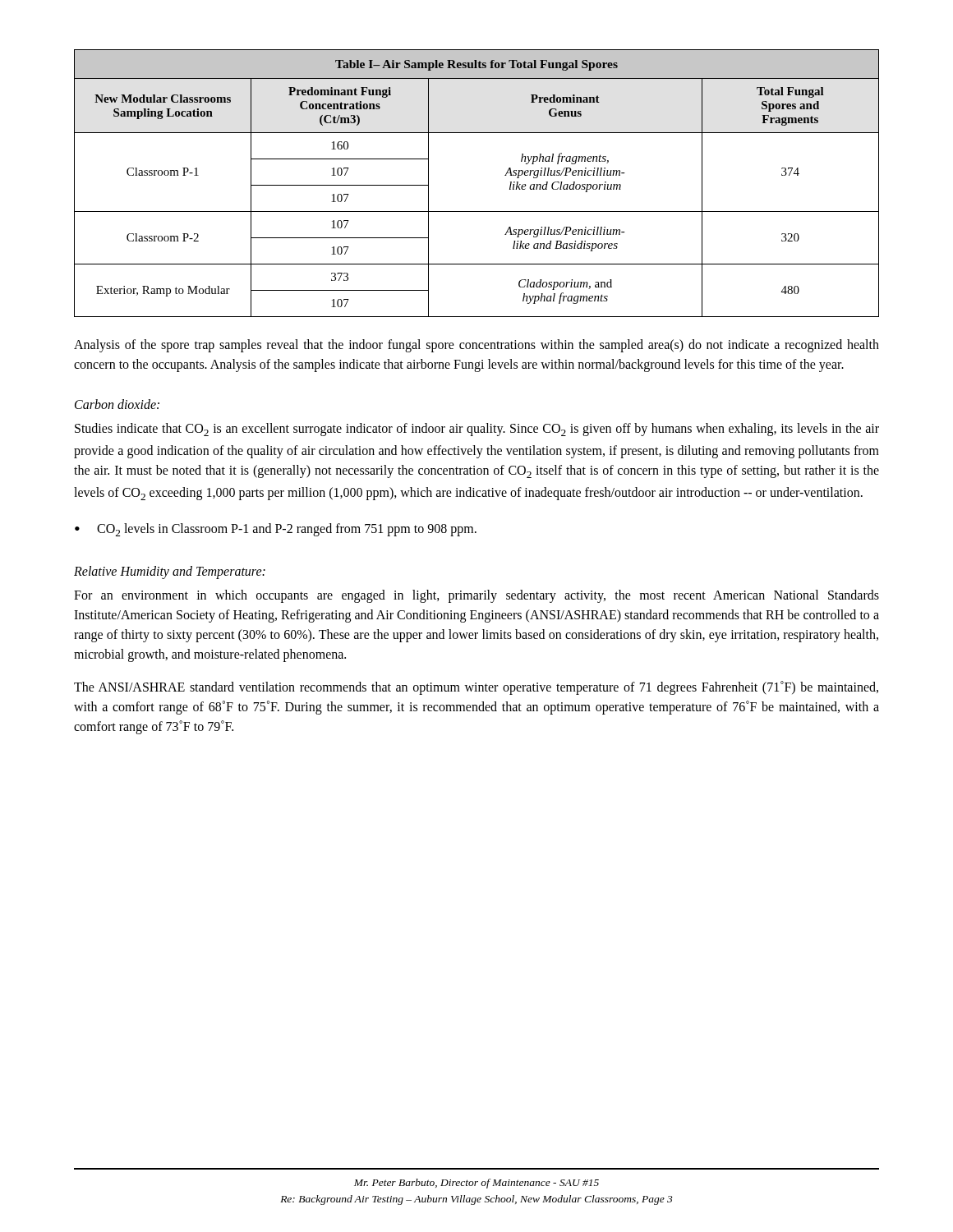Click on the list item with the text "• CO2 levels in Classroom P-1"
The image size is (953, 1232).
tap(476, 530)
